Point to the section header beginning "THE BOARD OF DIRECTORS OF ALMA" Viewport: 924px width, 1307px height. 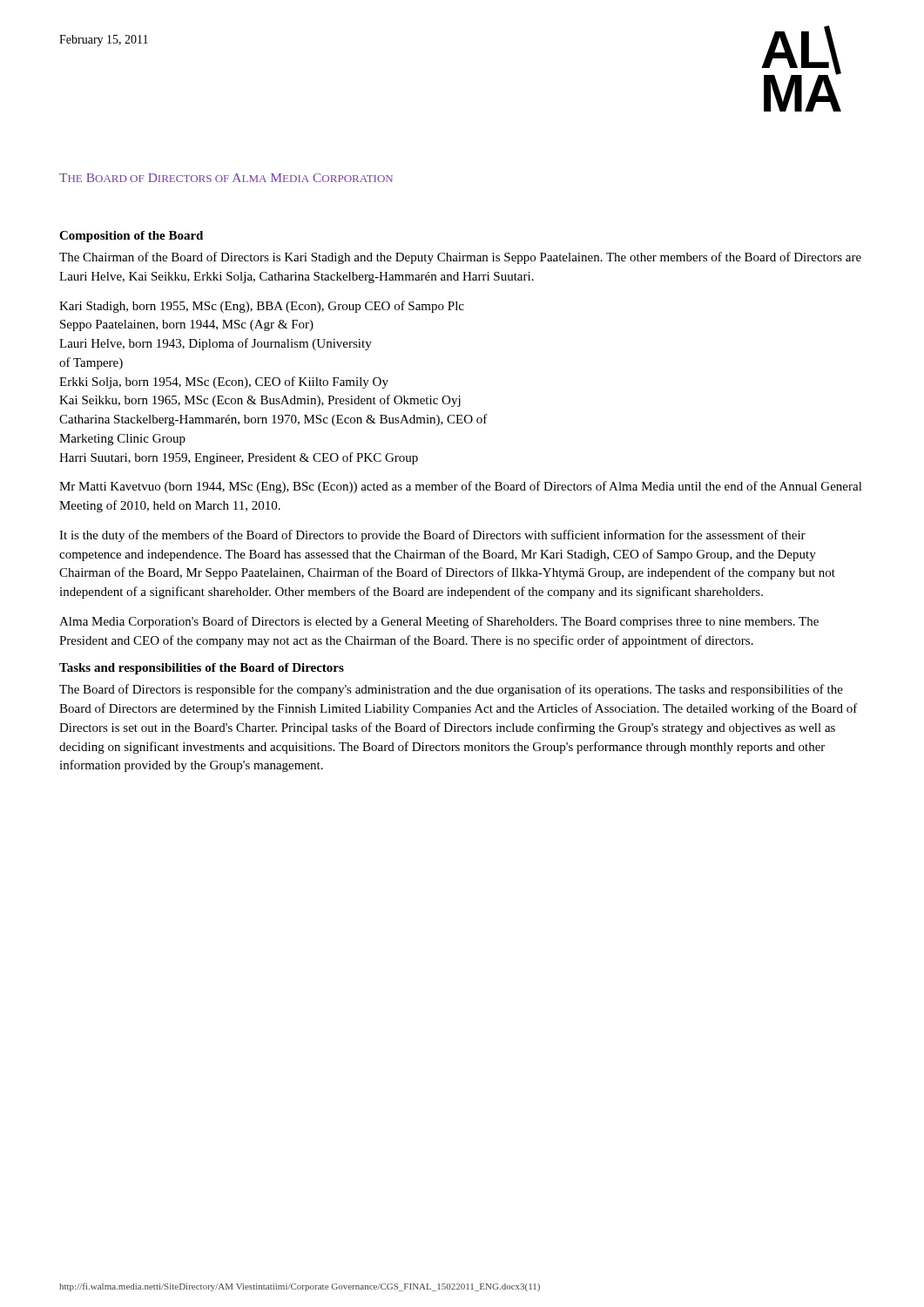pos(226,177)
